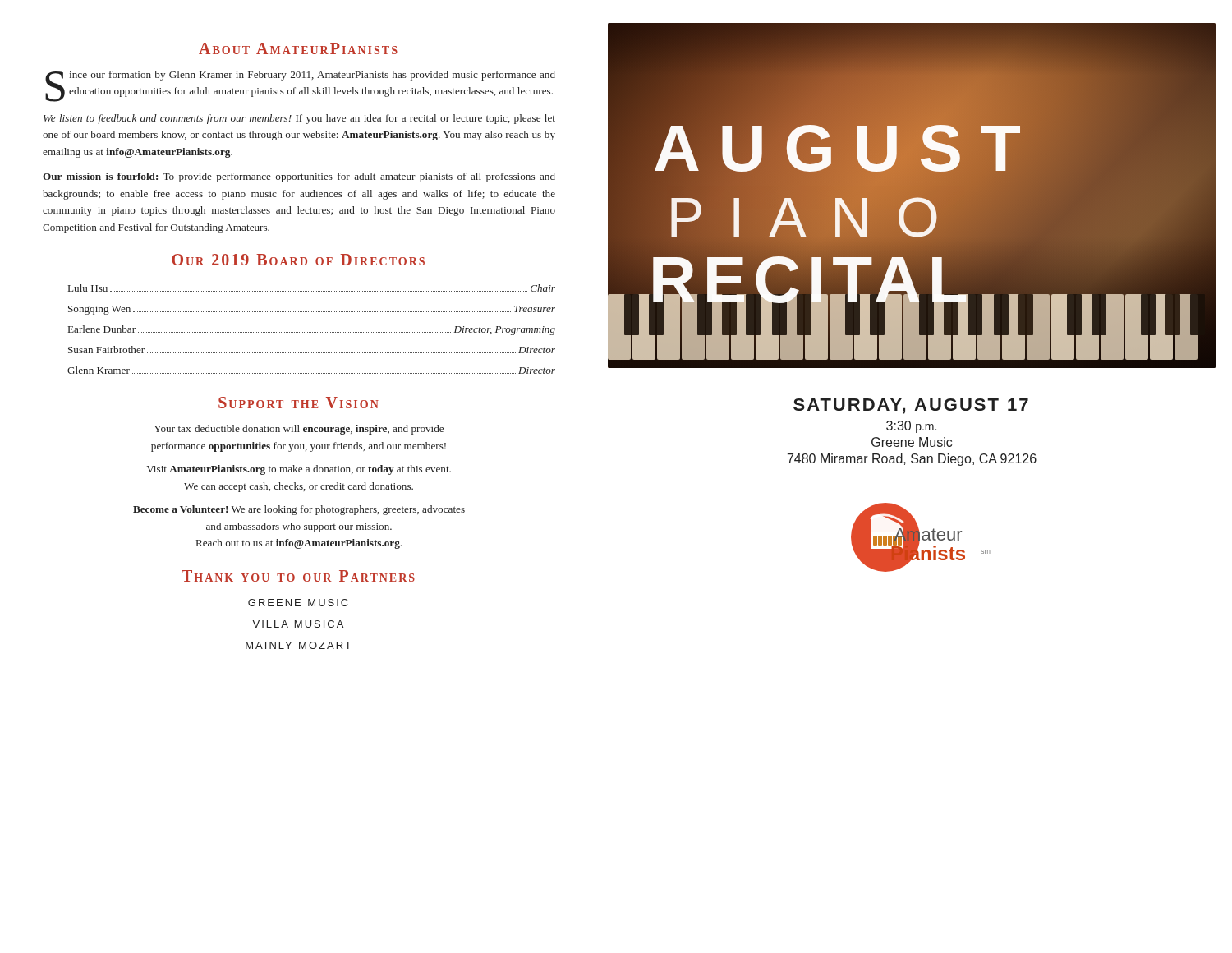Locate the text starting "Our 2019 Board of Directors"
Viewport: 1232px width, 953px height.
click(299, 260)
